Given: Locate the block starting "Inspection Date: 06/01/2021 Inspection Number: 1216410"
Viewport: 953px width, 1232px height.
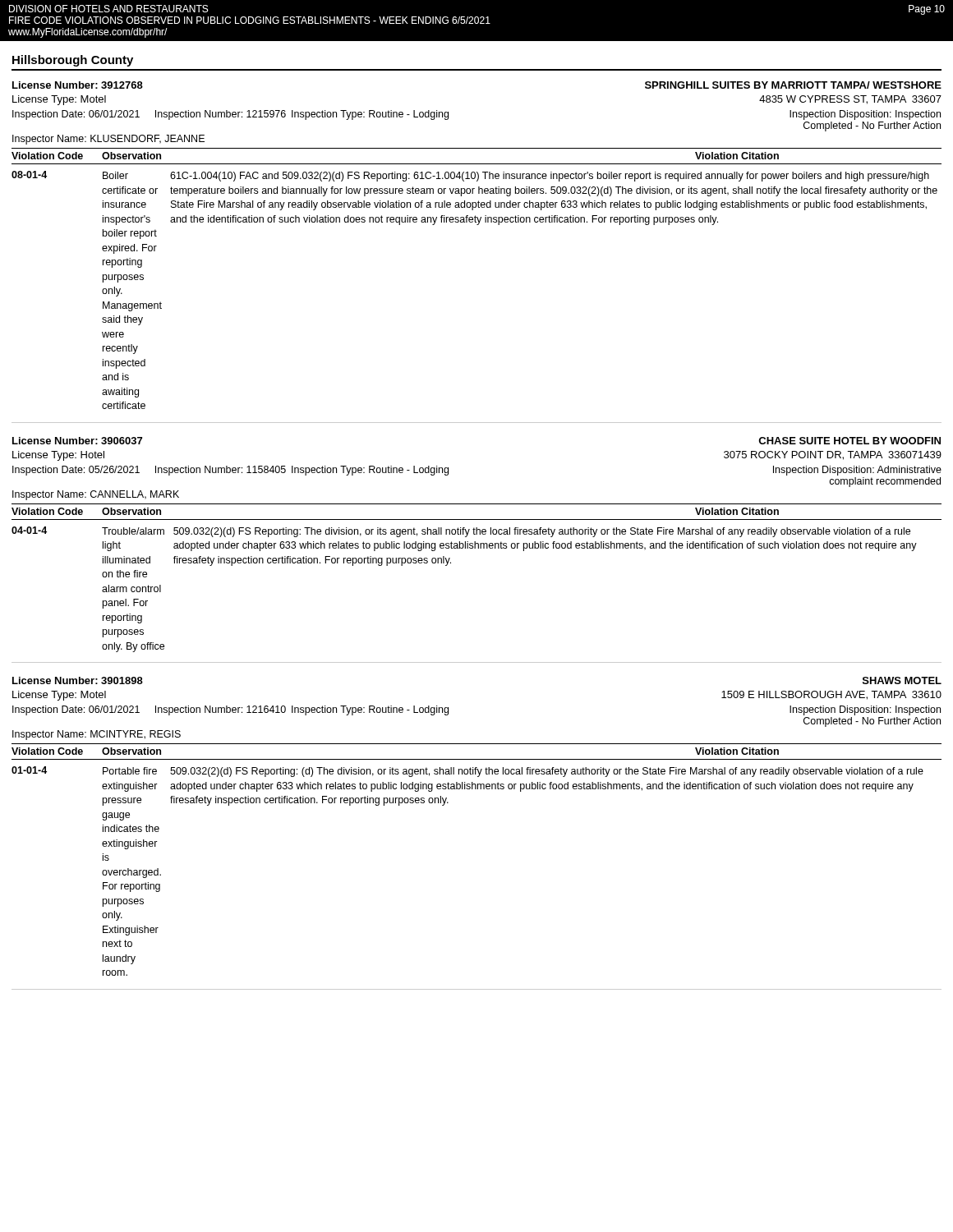Looking at the screenshot, I should point(149,710).
